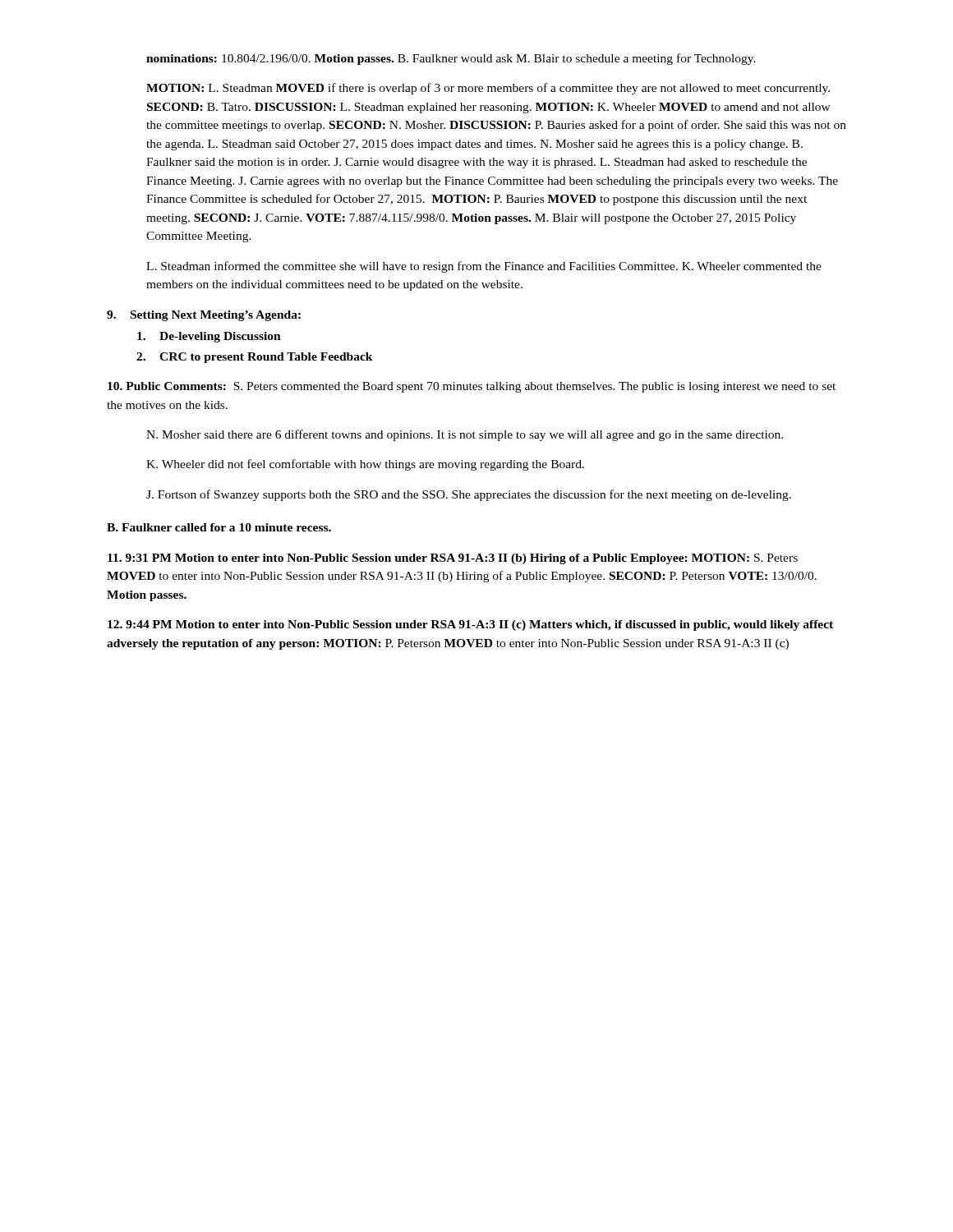Find the text block that says "K. Wheeler did not feel comfortable"

coord(366,464)
